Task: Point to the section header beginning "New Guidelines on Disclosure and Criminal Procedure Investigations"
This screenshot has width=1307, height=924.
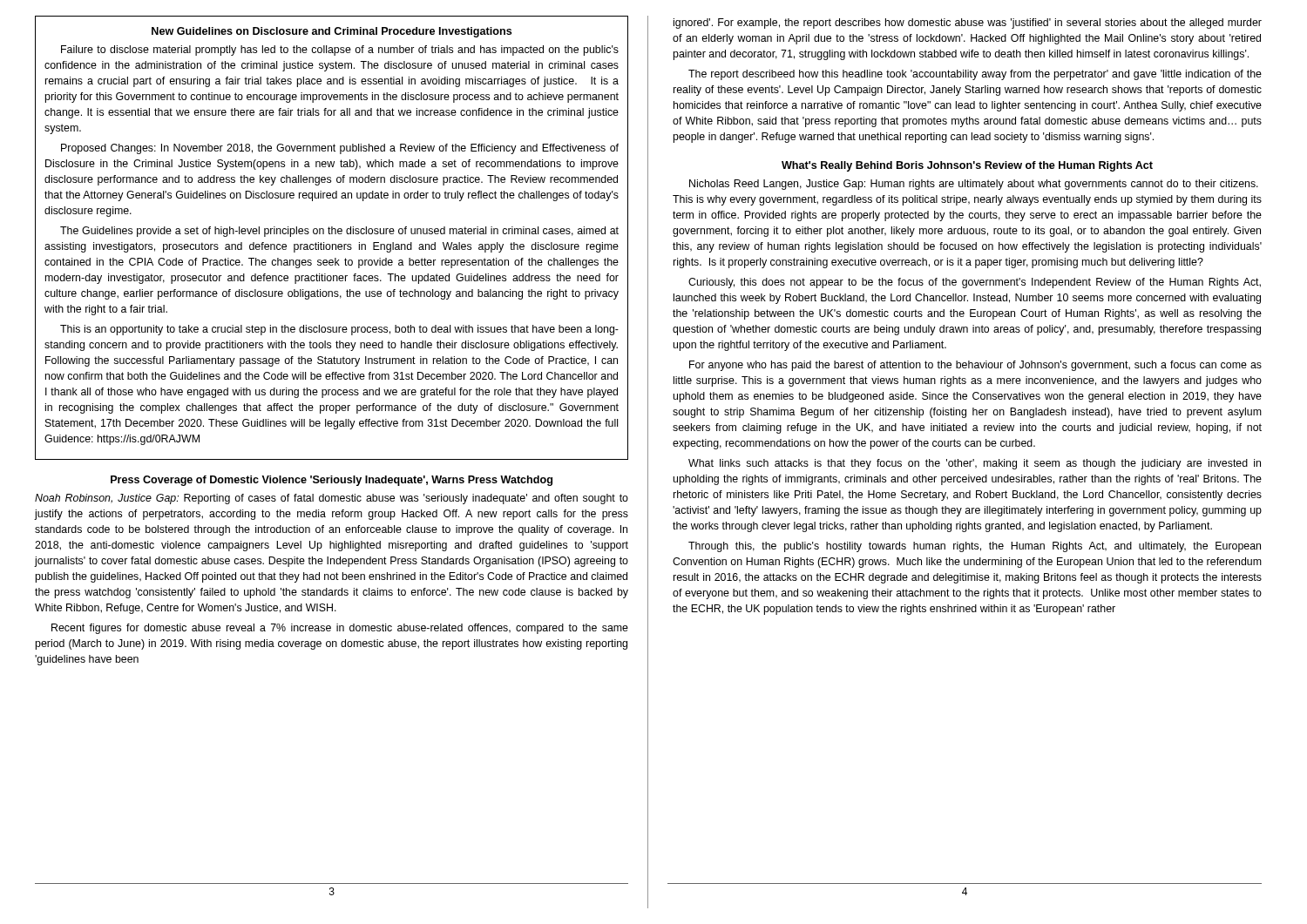Action: click(332, 238)
